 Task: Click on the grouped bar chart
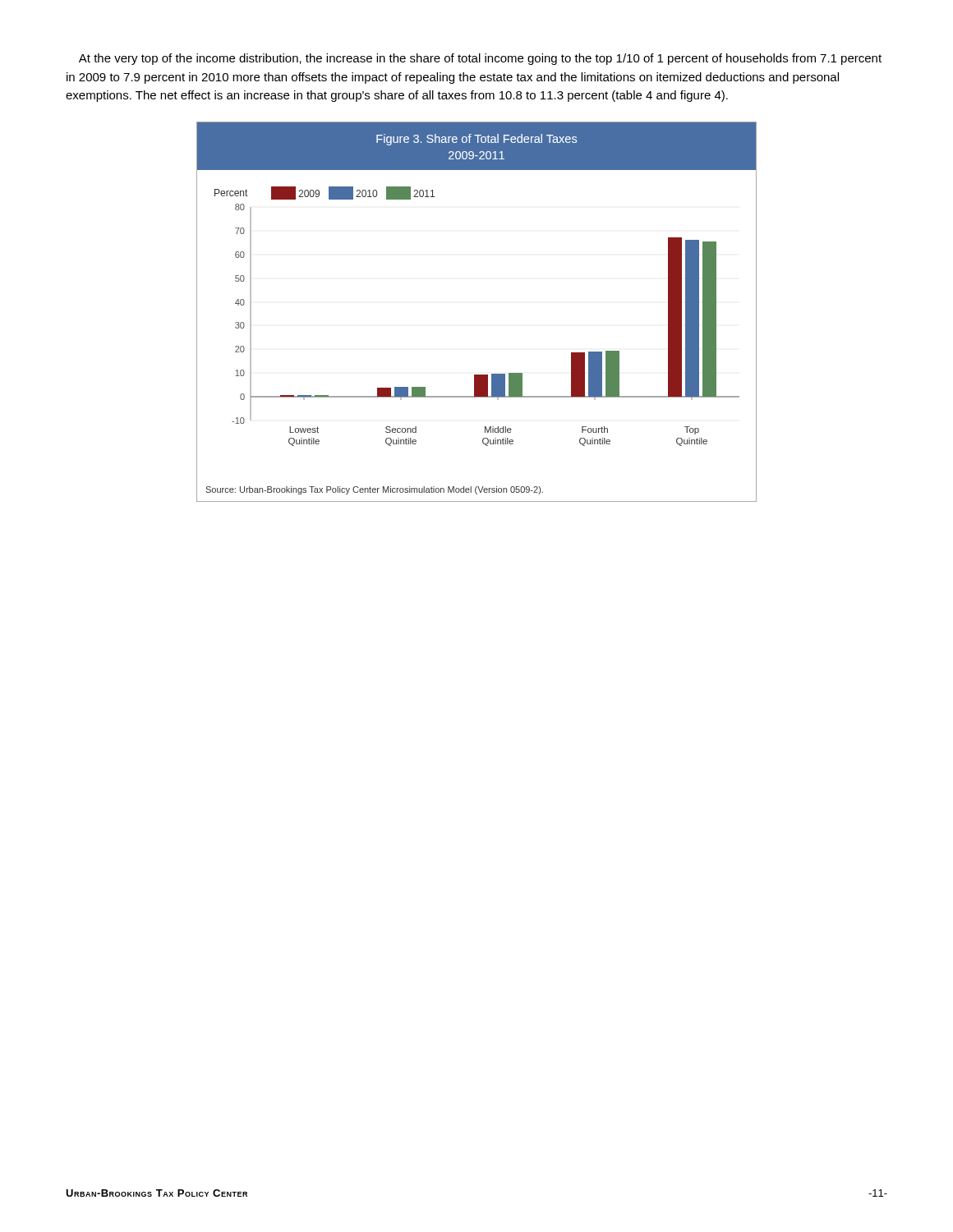476,312
